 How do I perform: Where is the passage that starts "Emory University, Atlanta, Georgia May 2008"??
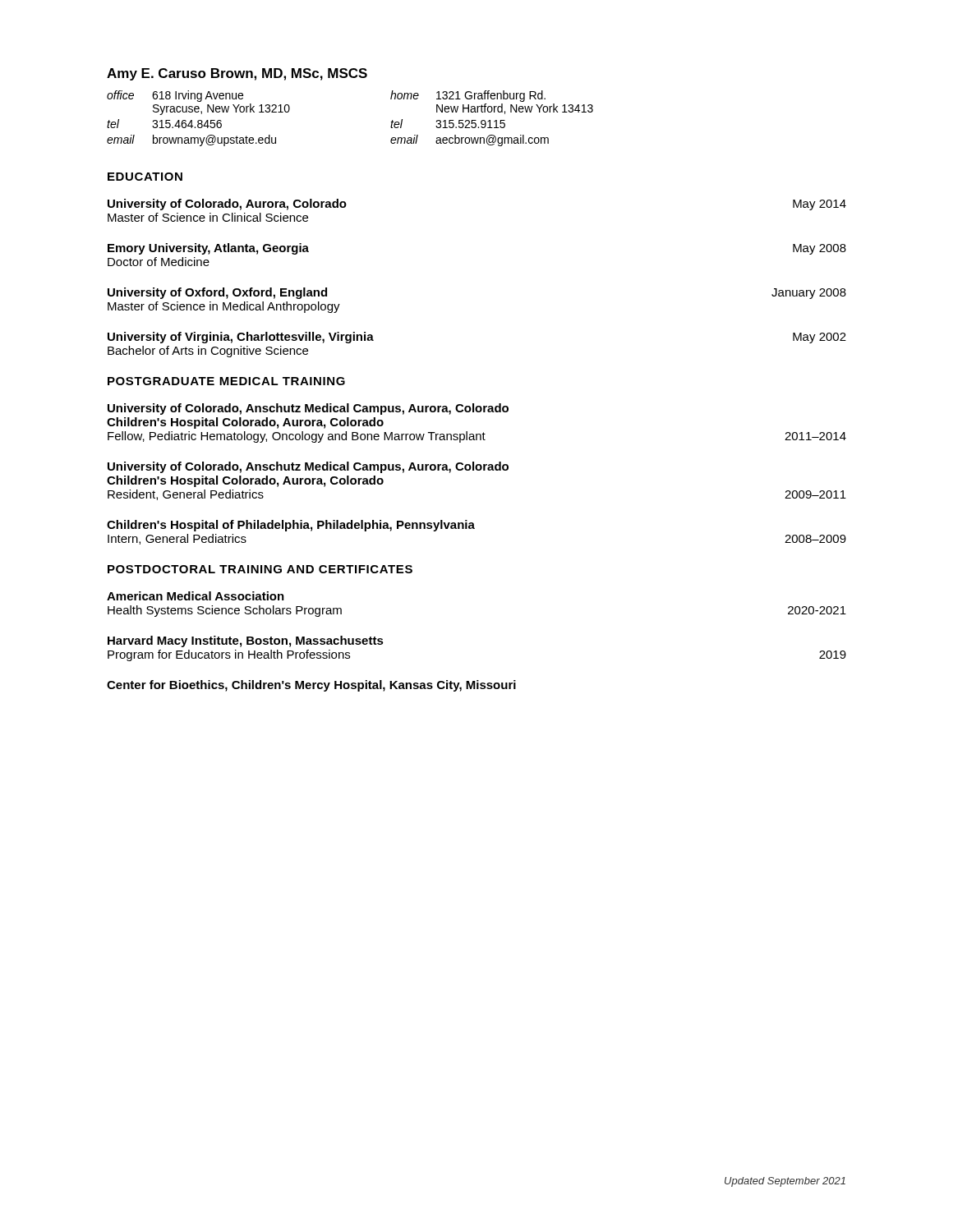[203, 248]
